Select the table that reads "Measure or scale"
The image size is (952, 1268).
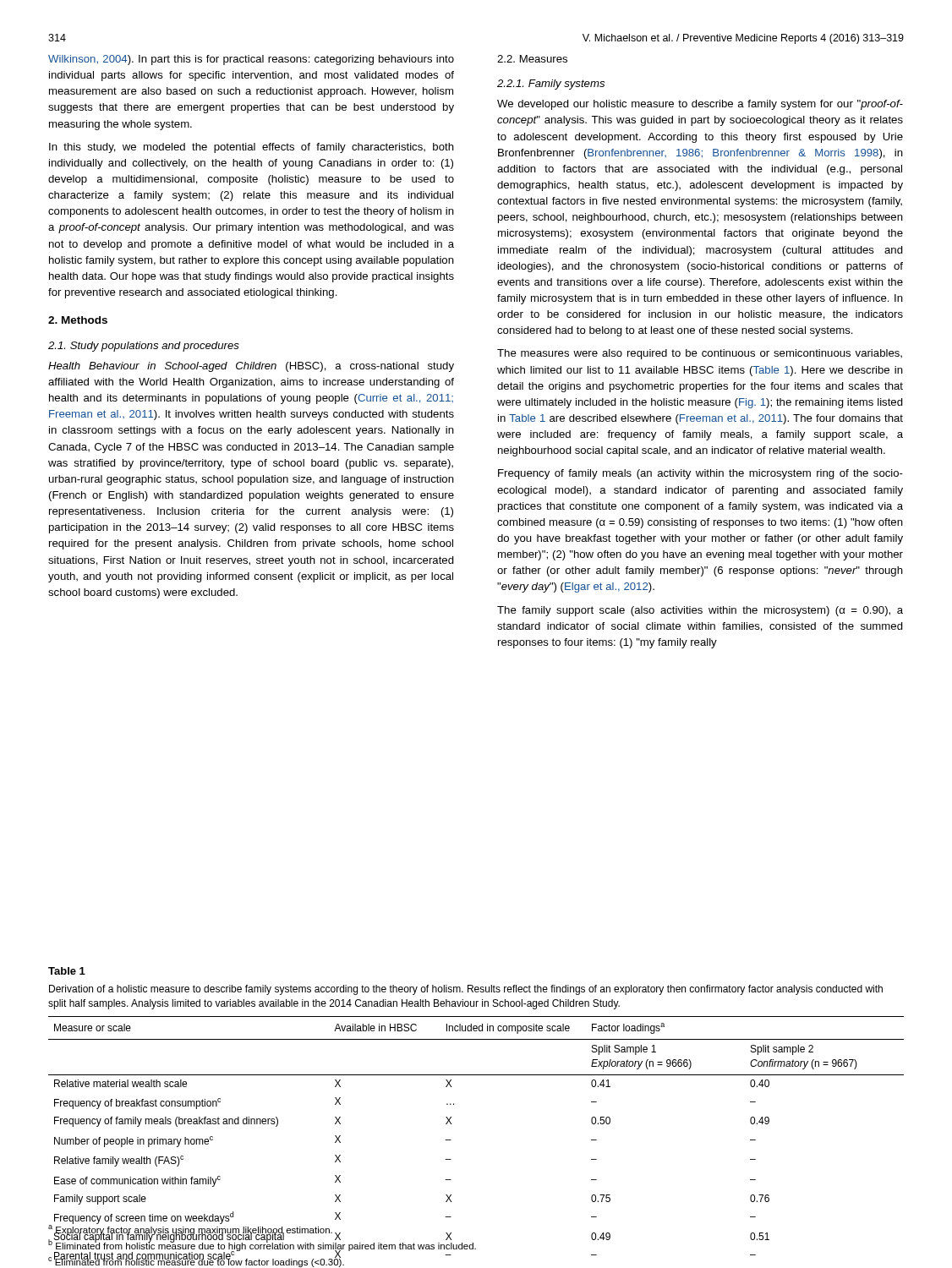tap(476, 1142)
